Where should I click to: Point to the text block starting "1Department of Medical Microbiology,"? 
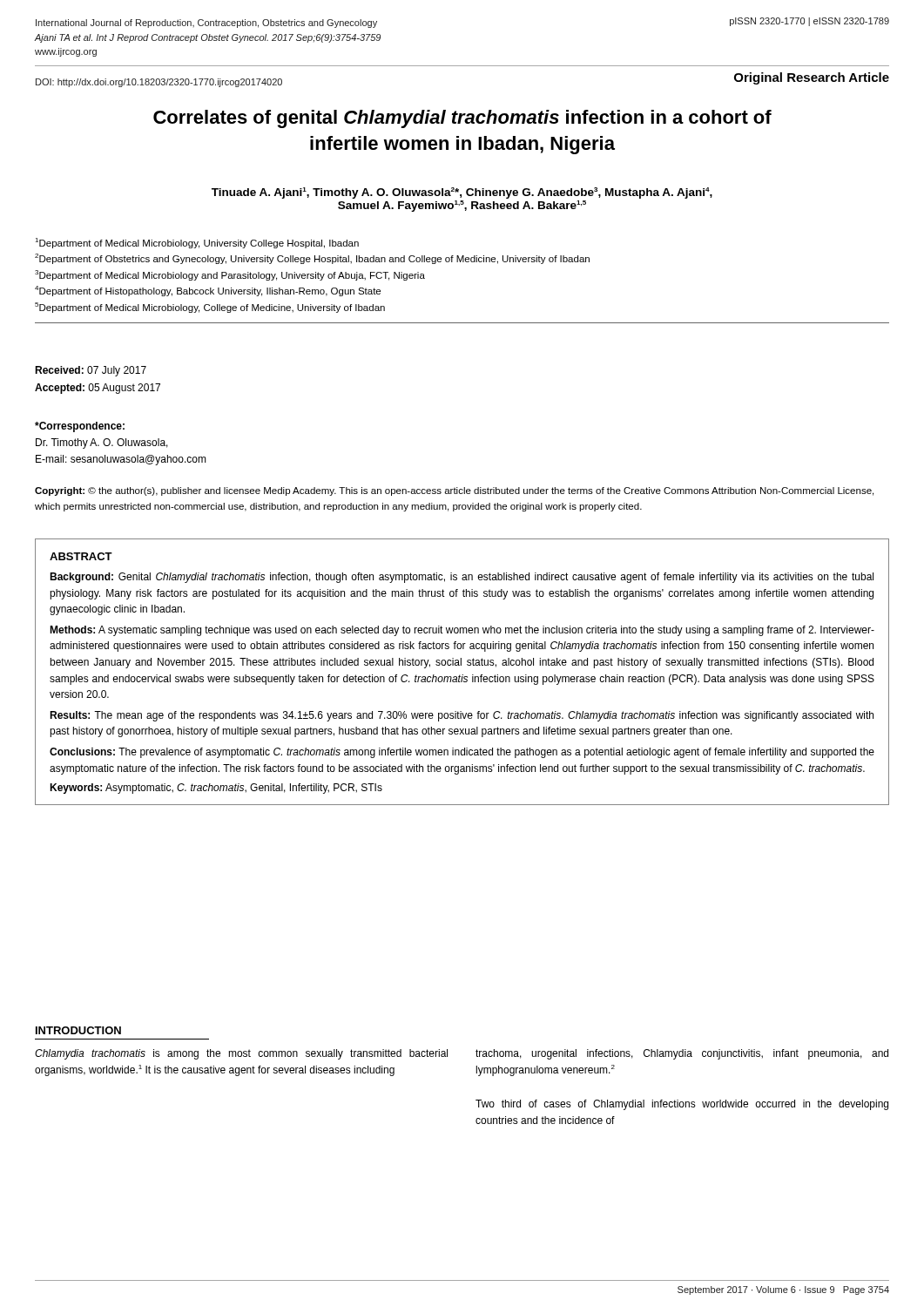coord(313,274)
